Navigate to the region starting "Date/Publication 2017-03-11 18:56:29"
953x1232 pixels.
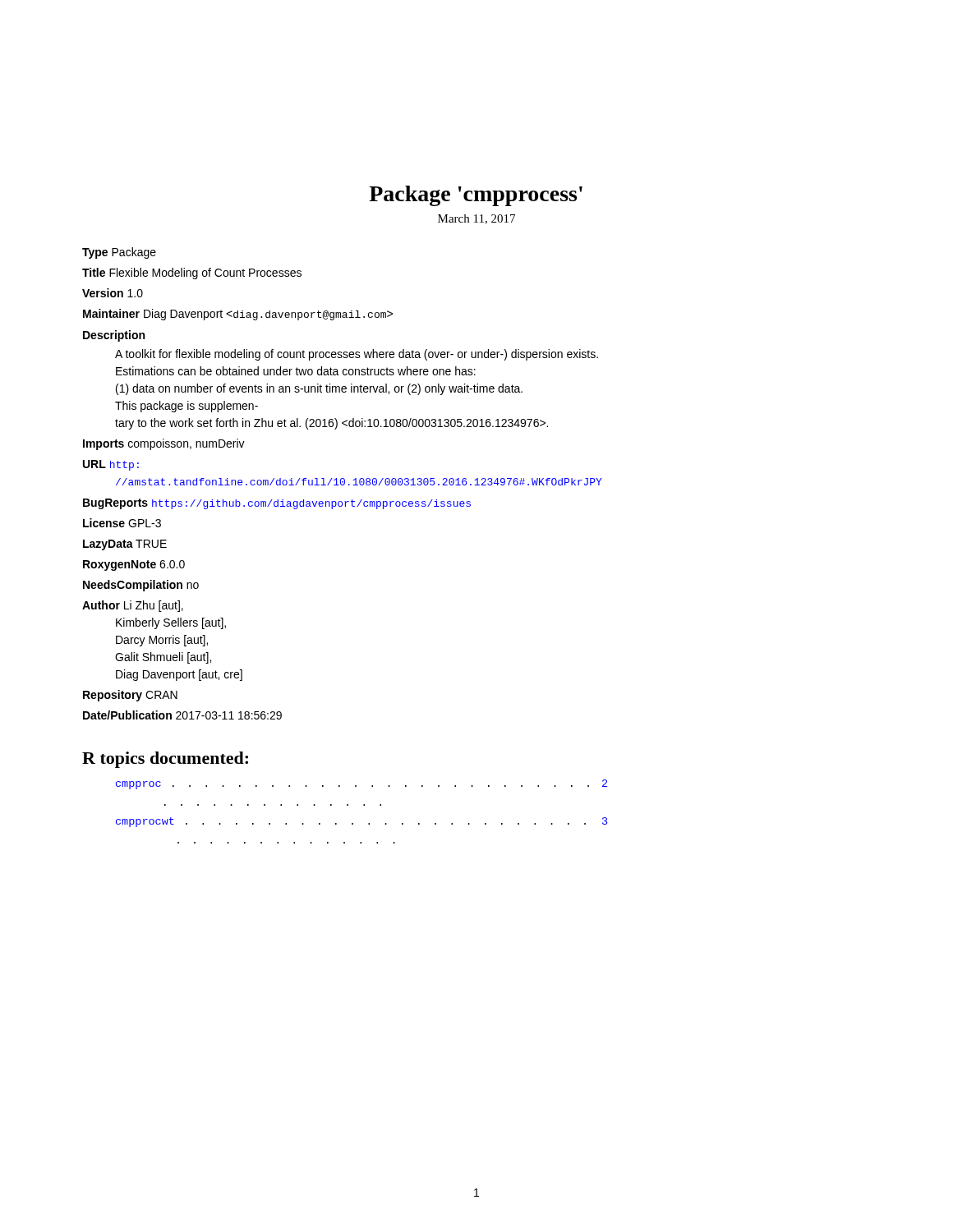tap(182, 715)
